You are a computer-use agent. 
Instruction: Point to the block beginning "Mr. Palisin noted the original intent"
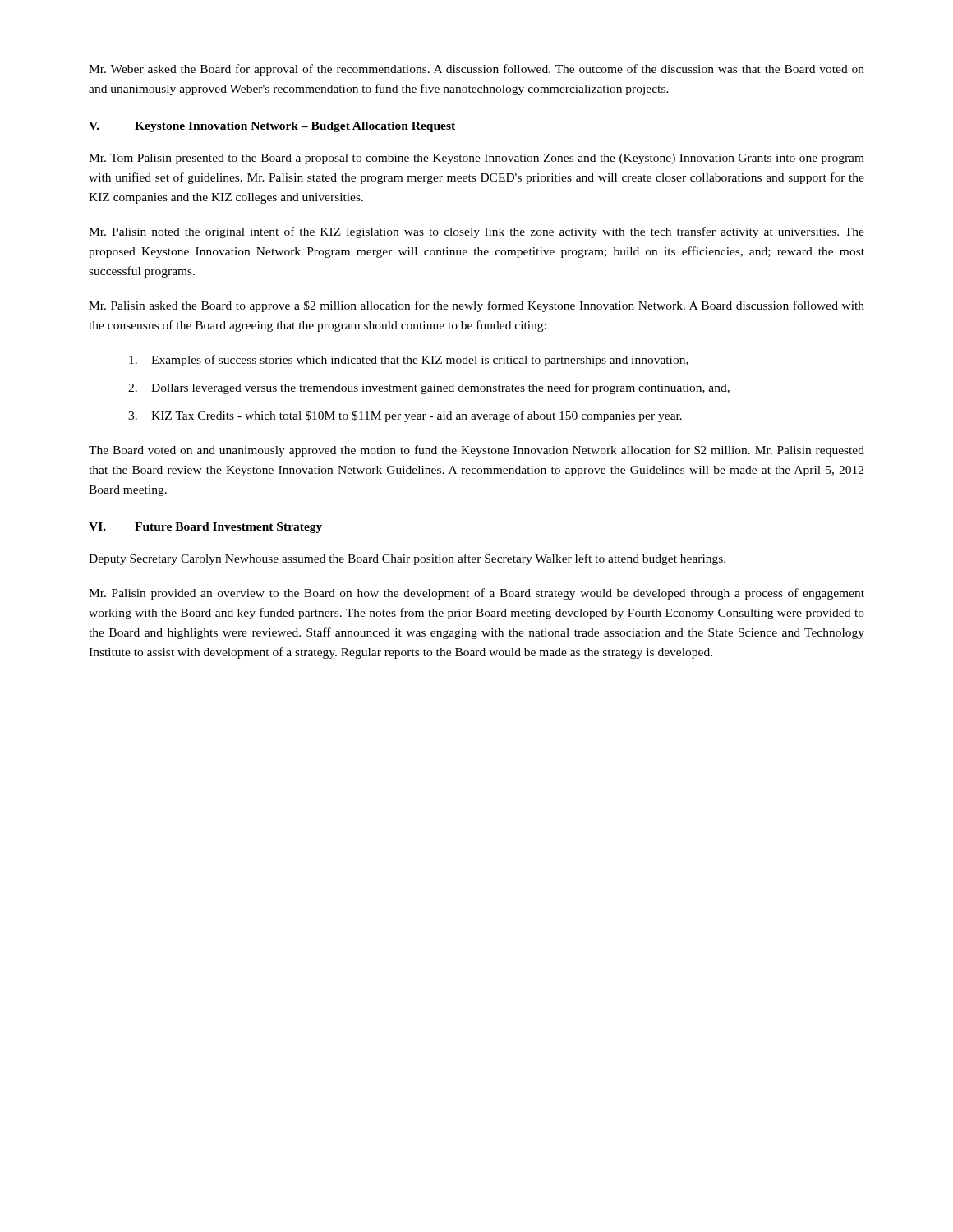click(x=476, y=251)
